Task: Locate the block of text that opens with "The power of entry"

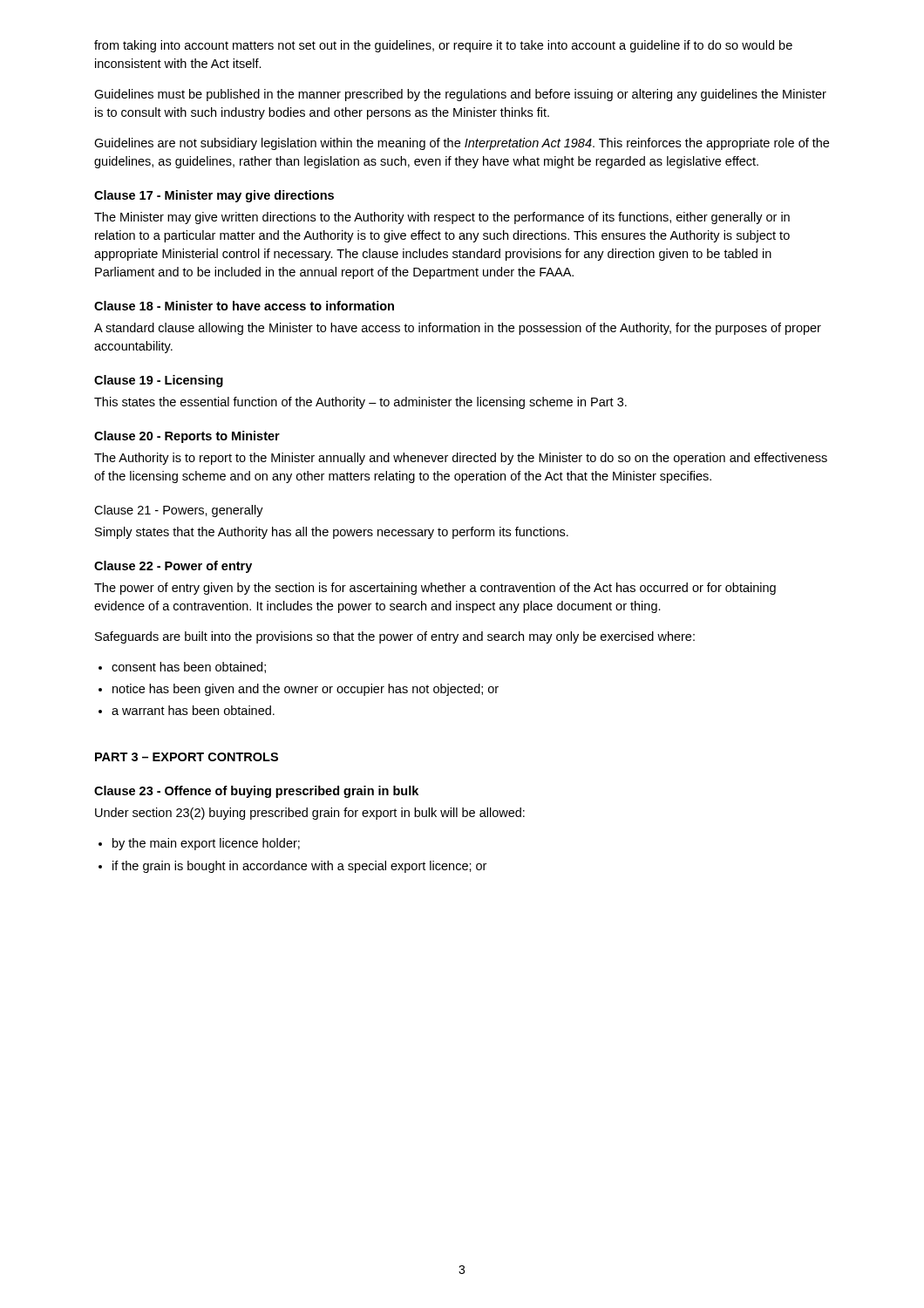Action: coord(435,597)
